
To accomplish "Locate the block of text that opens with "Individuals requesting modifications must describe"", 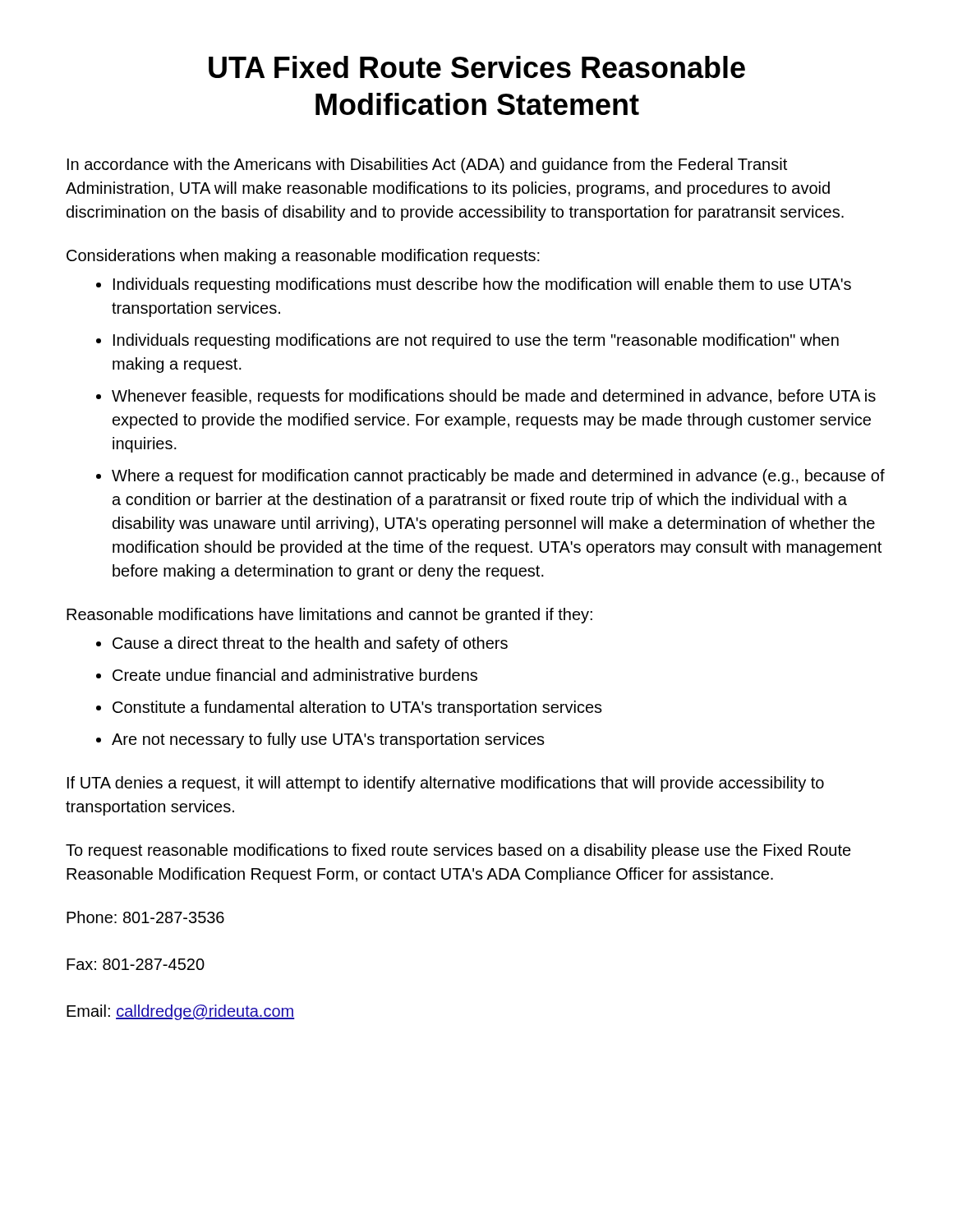I will coord(482,296).
